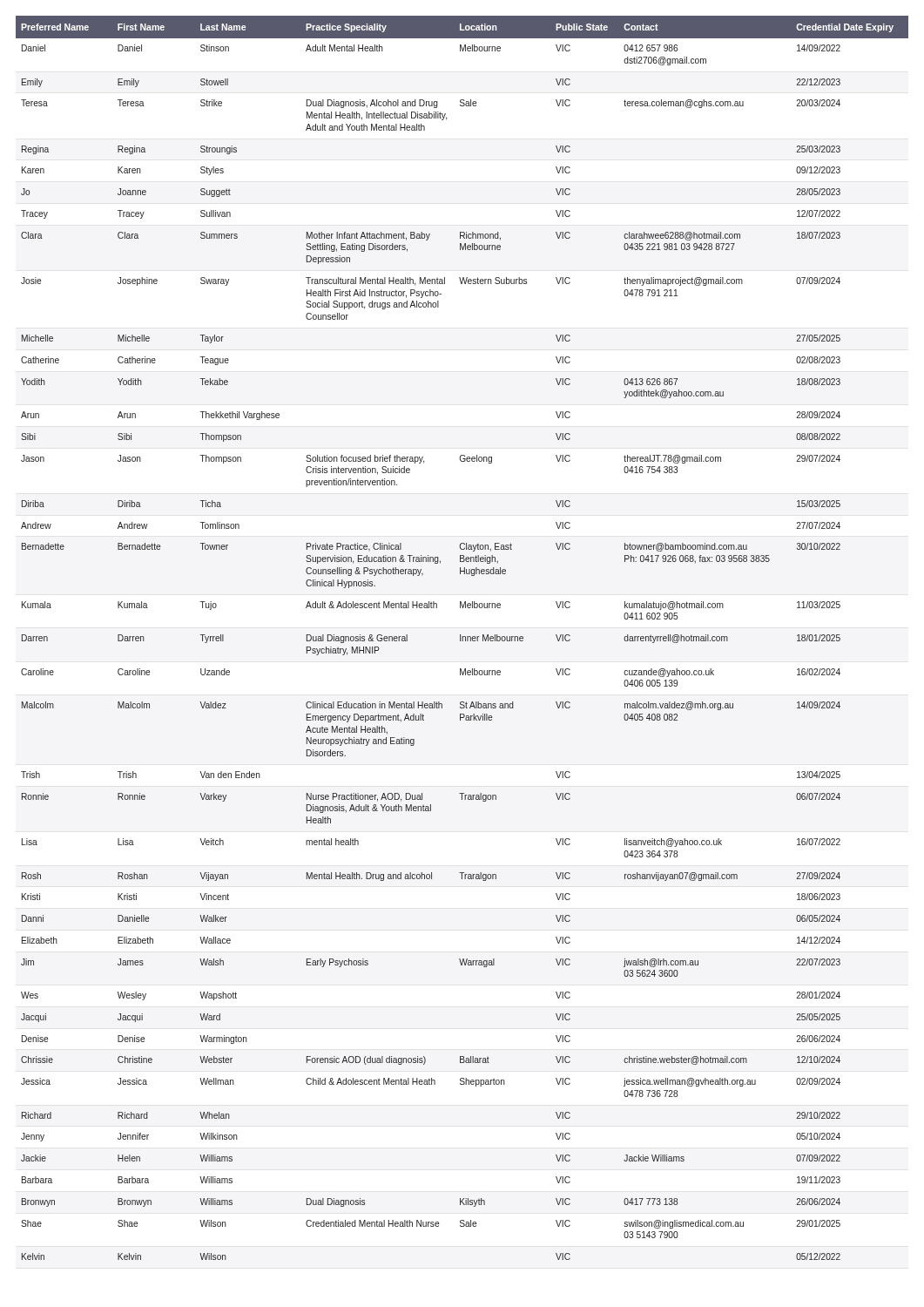Viewport: 924px width, 1307px height.
Task: Find the table that mentions "swilson@inglismedical.com.au 03 5143 7900"
Action: [x=462, y=642]
